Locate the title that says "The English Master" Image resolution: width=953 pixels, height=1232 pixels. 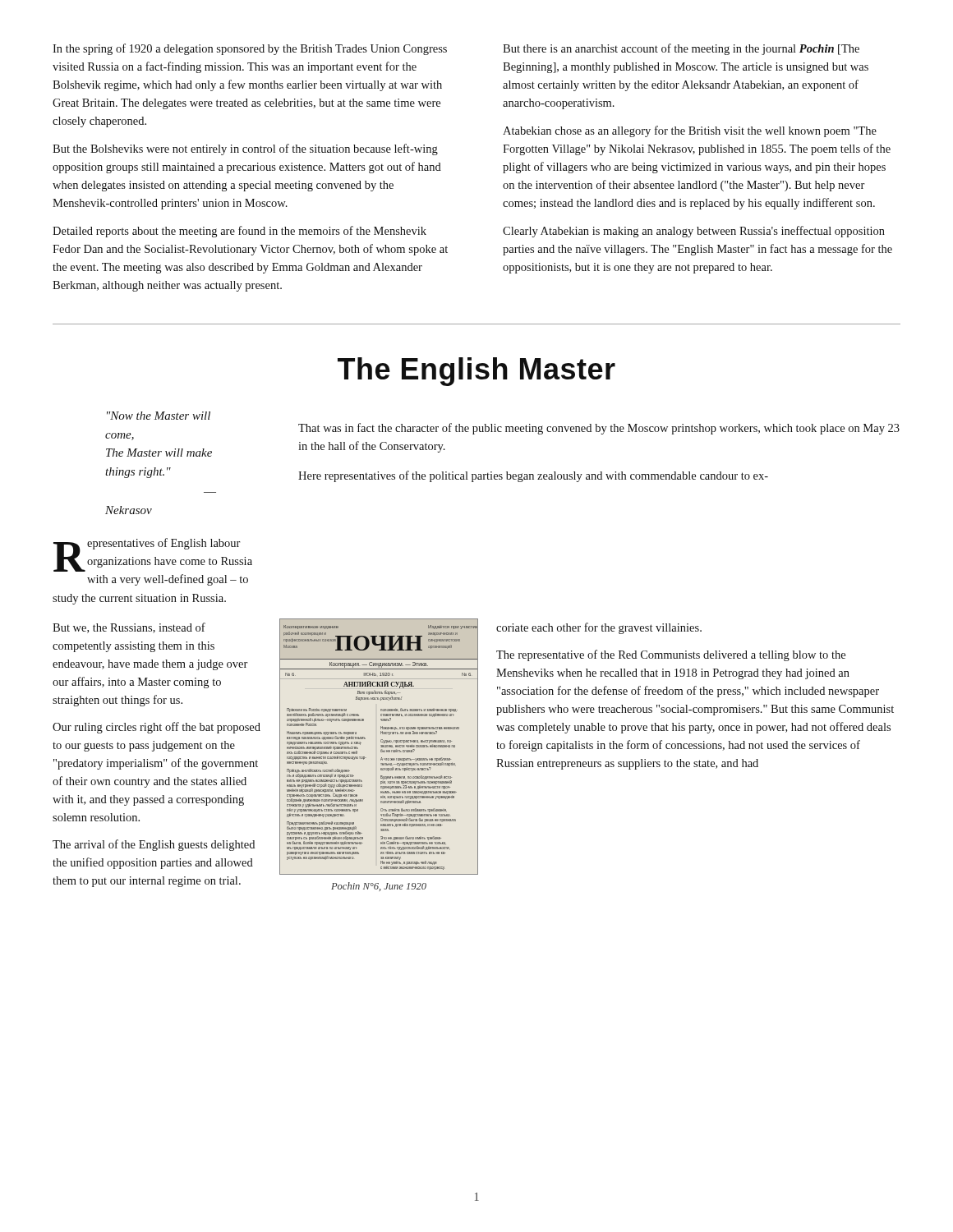click(x=476, y=370)
